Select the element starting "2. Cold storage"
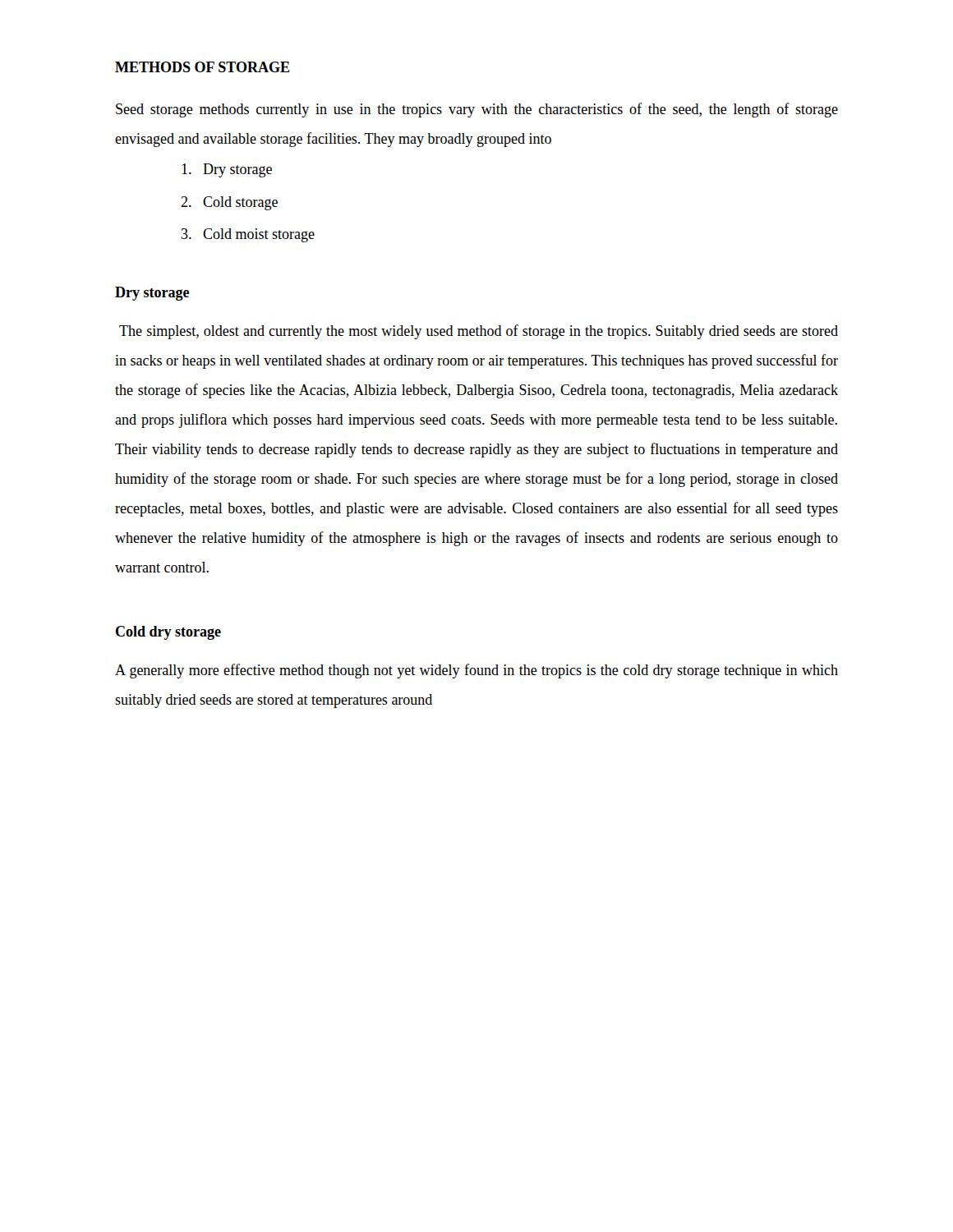Viewport: 953px width, 1232px height. tap(229, 202)
